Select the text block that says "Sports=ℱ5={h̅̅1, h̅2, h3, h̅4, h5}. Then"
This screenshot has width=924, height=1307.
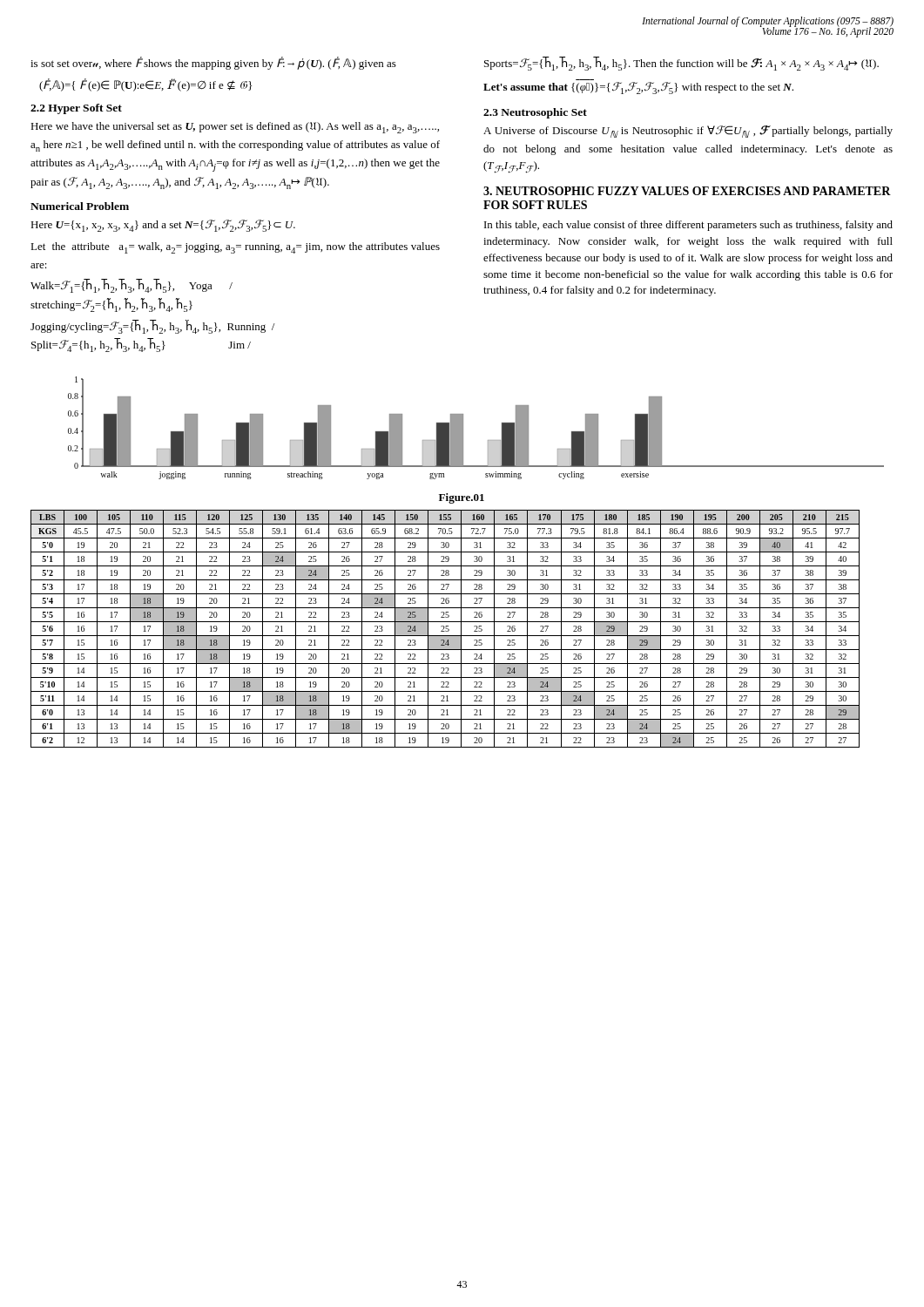coord(688,65)
